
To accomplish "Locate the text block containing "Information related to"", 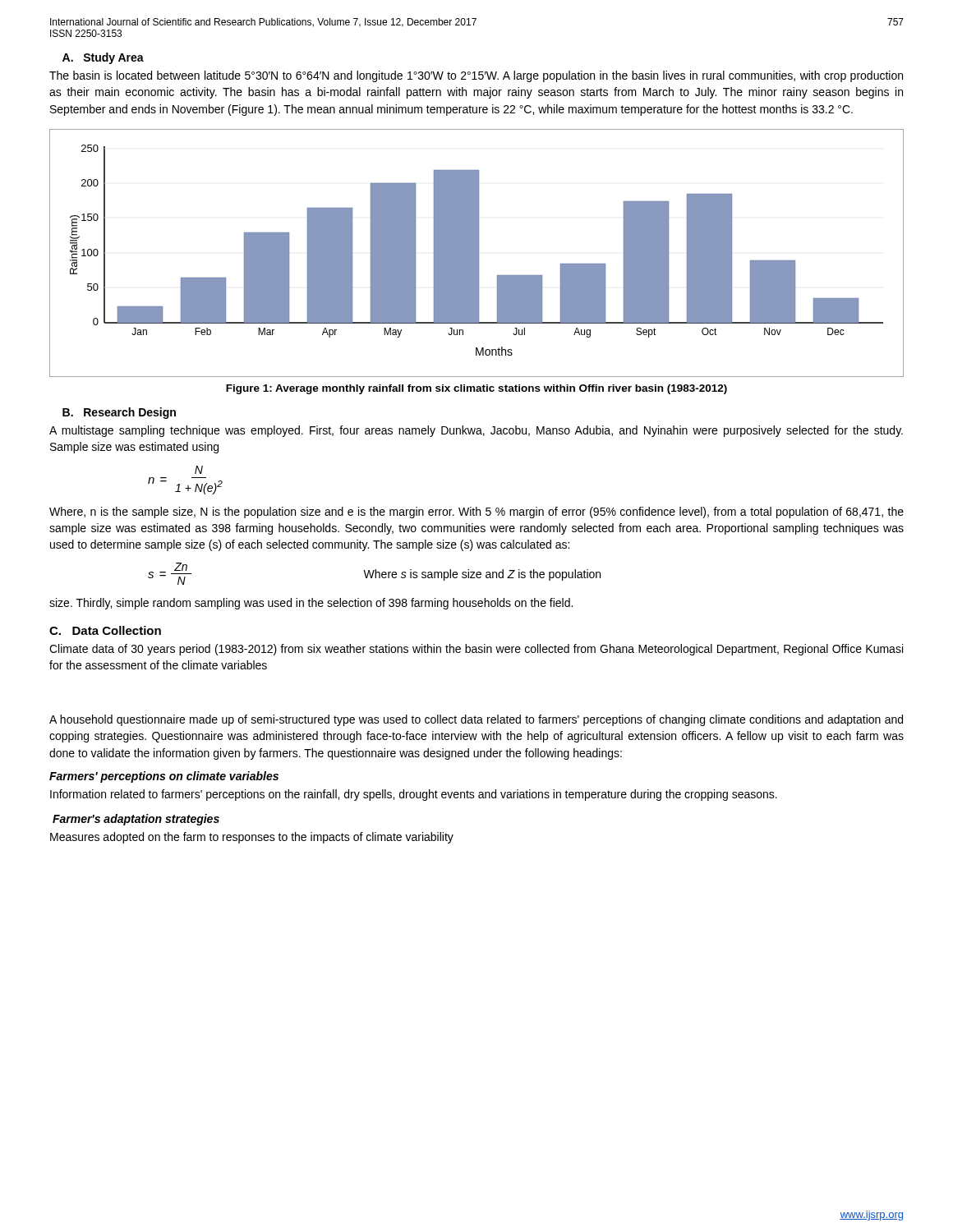I will point(476,794).
